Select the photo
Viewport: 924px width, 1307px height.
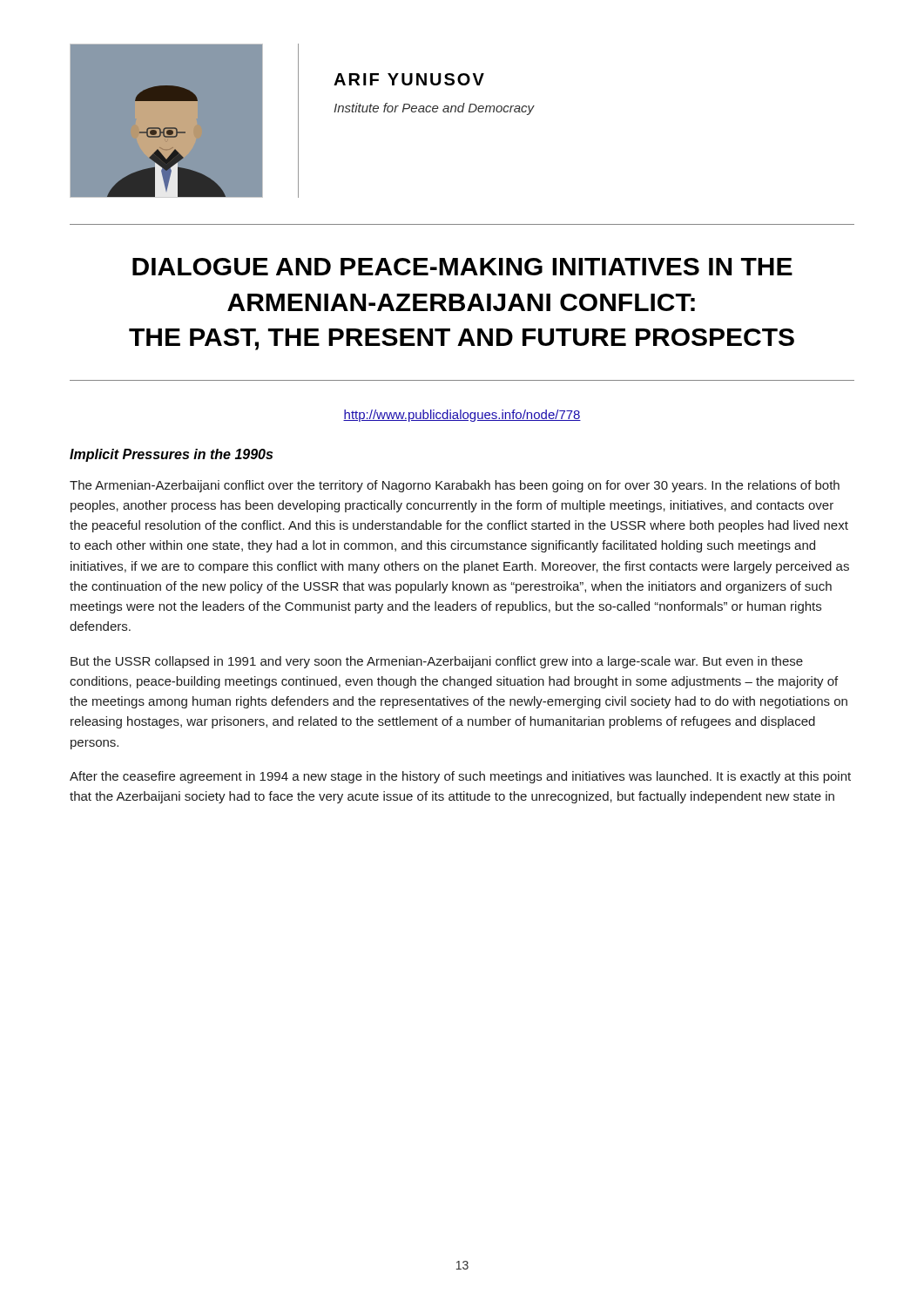(x=166, y=121)
